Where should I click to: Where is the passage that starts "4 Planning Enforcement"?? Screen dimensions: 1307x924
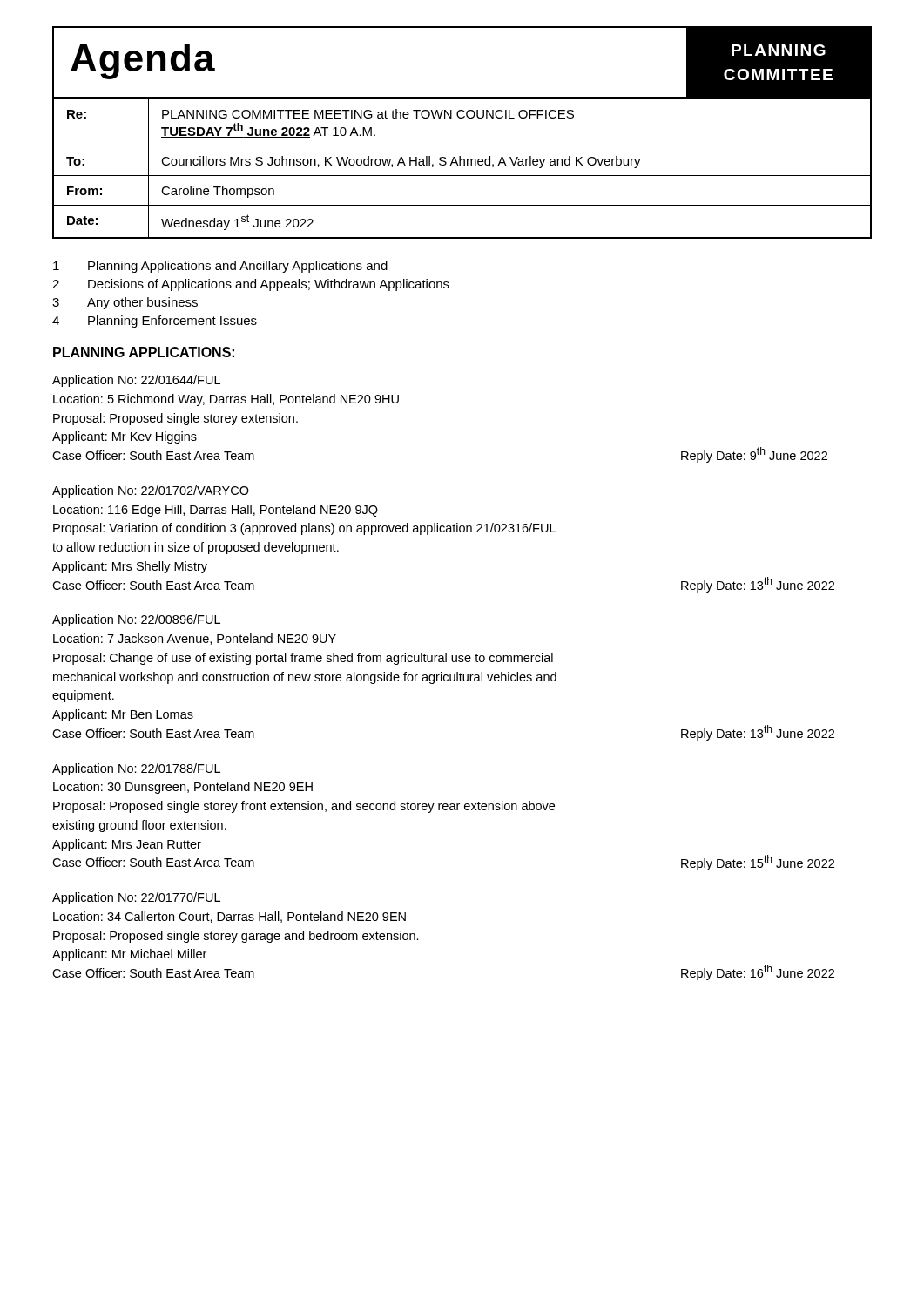(x=155, y=320)
